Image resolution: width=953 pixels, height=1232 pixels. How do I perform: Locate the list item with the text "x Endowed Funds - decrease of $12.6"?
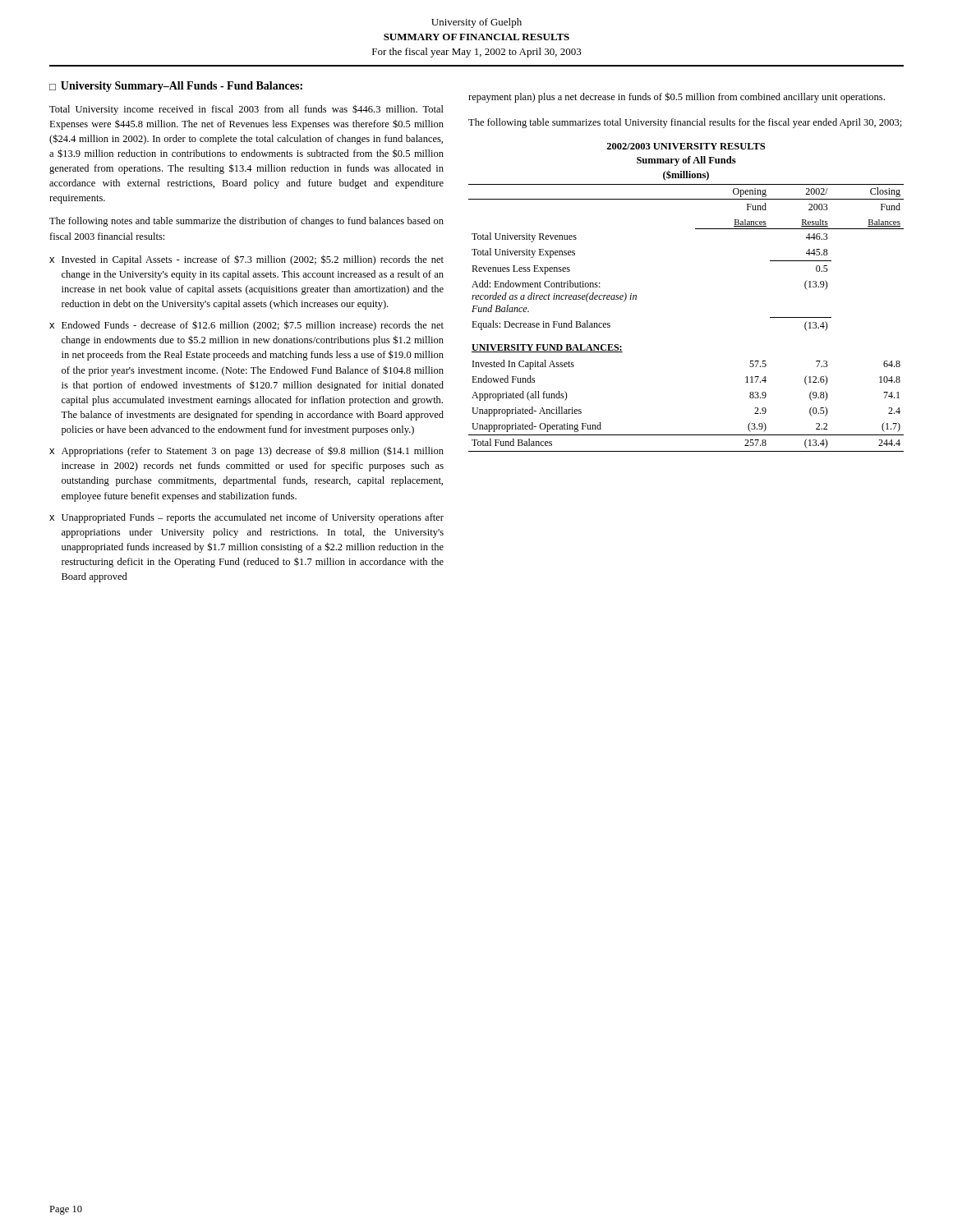[x=246, y=378]
